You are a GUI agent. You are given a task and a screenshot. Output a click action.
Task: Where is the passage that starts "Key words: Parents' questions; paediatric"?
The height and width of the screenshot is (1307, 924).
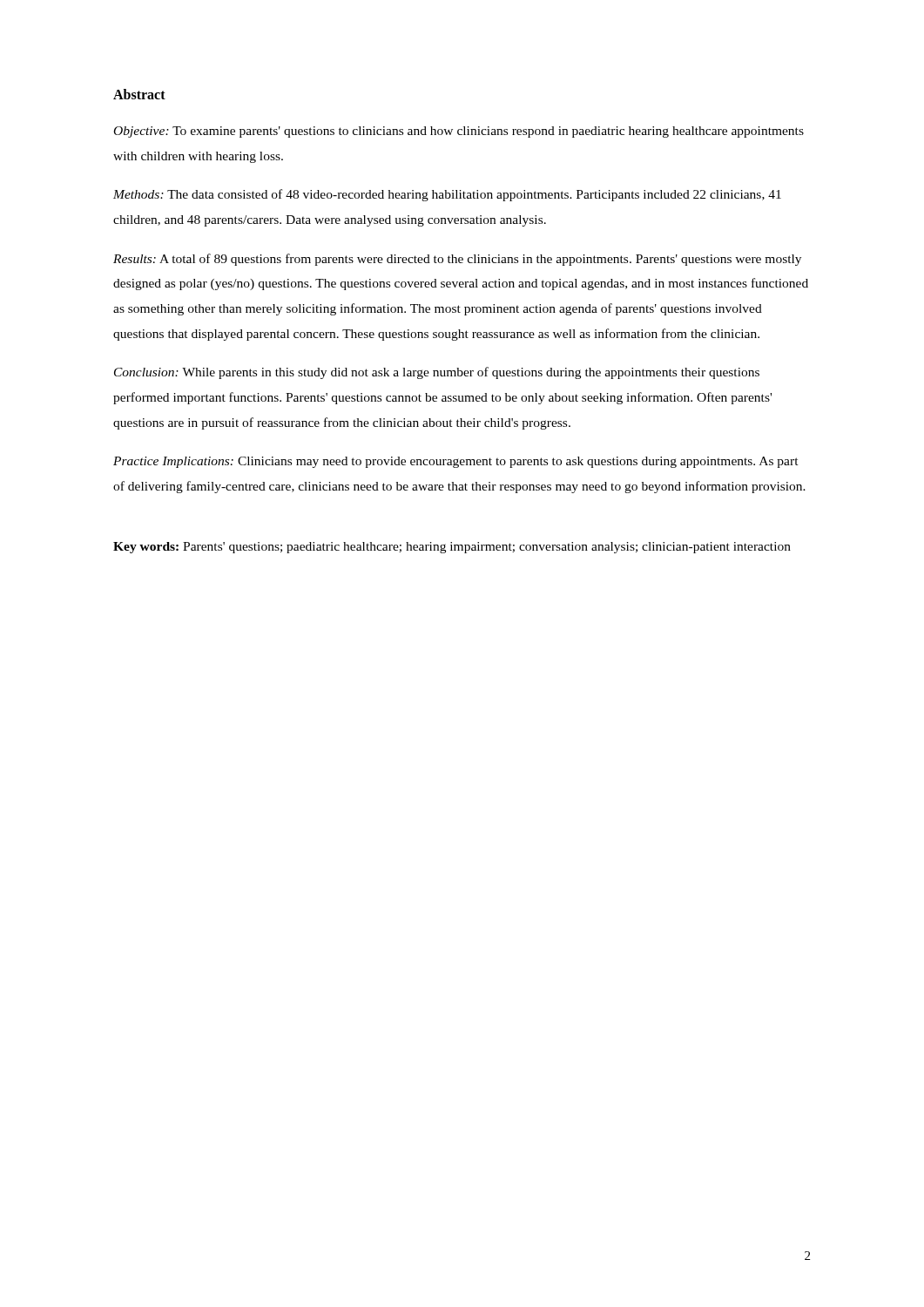click(x=452, y=546)
